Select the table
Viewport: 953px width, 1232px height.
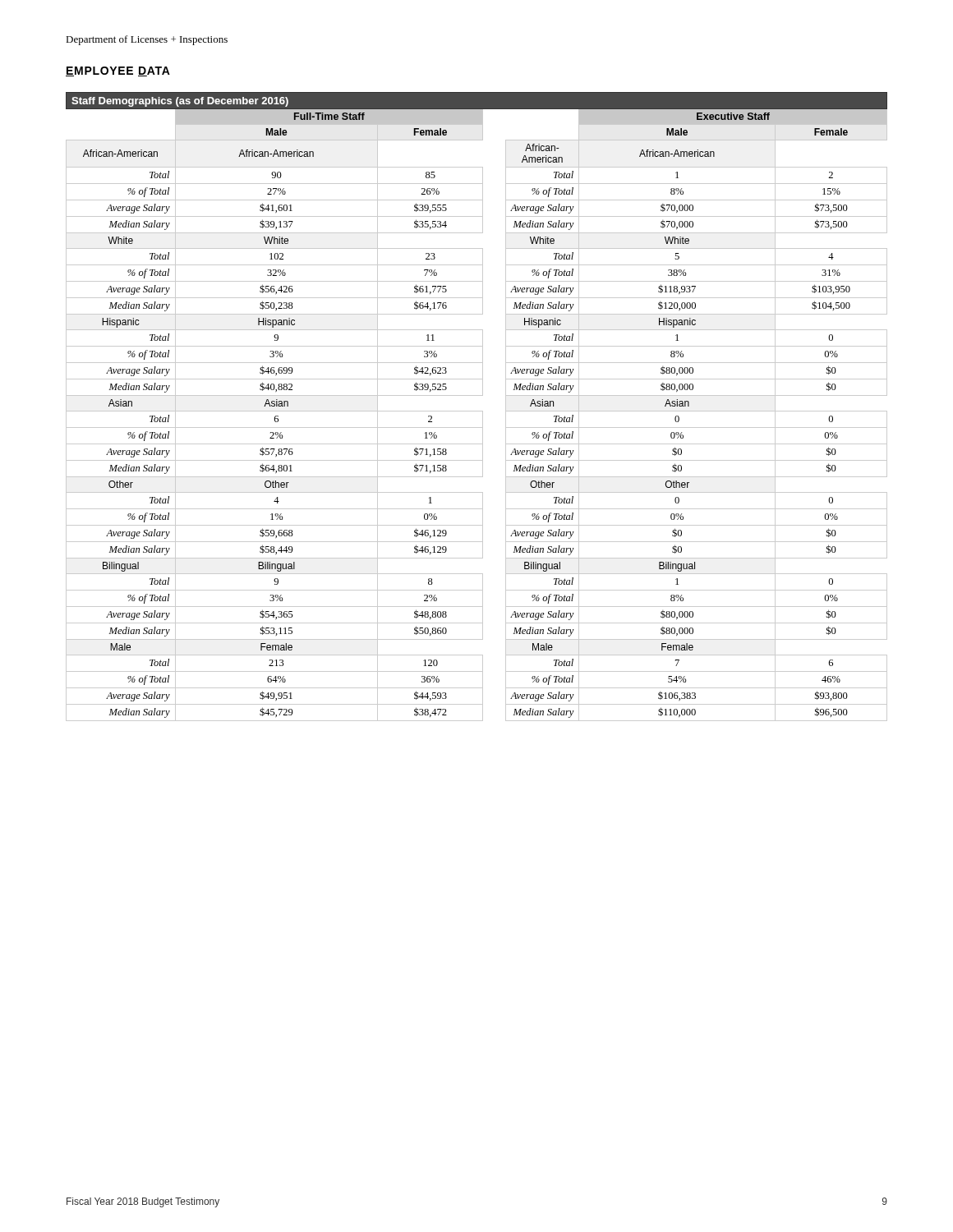[x=476, y=407]
